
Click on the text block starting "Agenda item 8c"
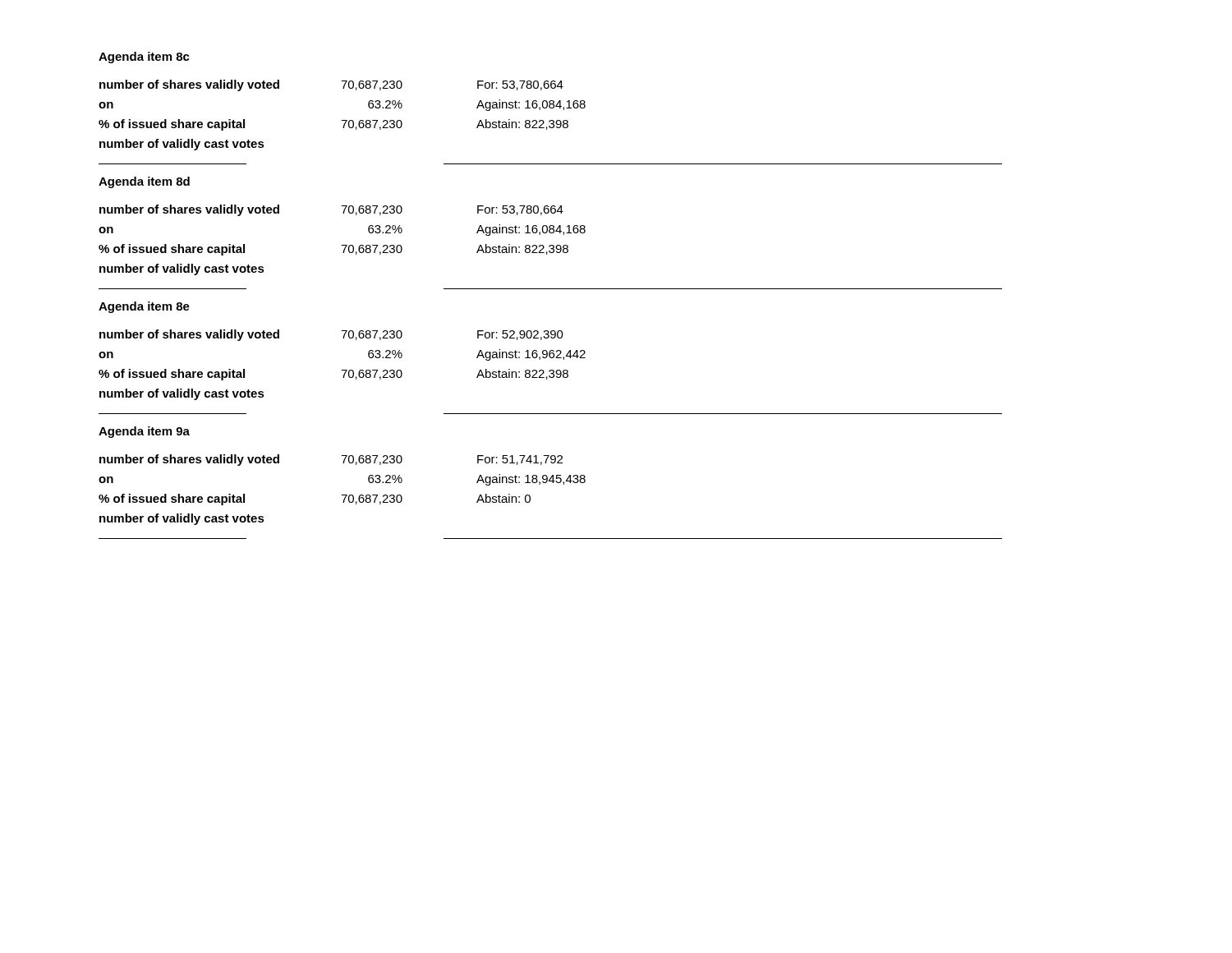coord(144,56)
